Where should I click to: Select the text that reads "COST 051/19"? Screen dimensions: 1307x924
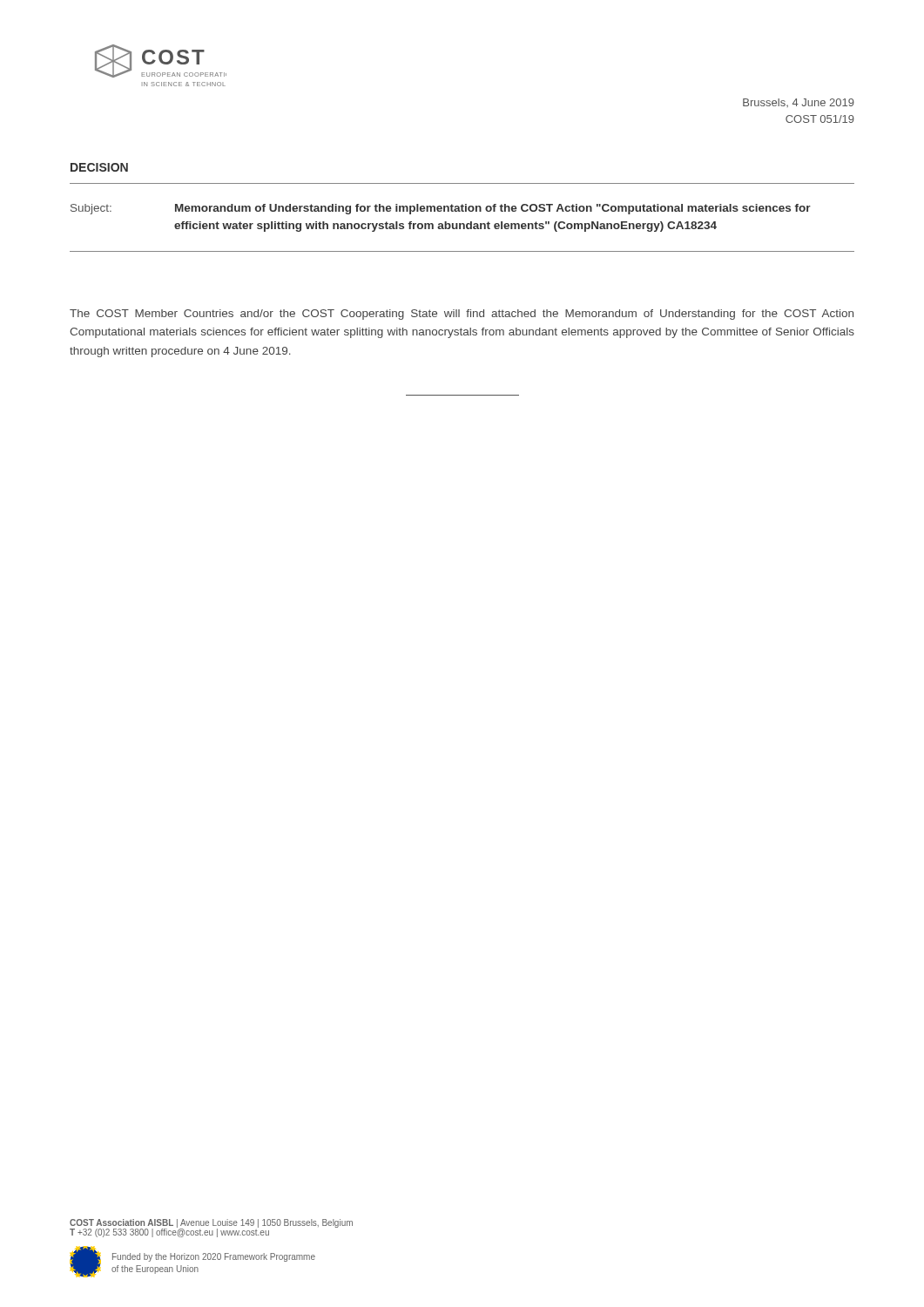[x=820, y=119]
